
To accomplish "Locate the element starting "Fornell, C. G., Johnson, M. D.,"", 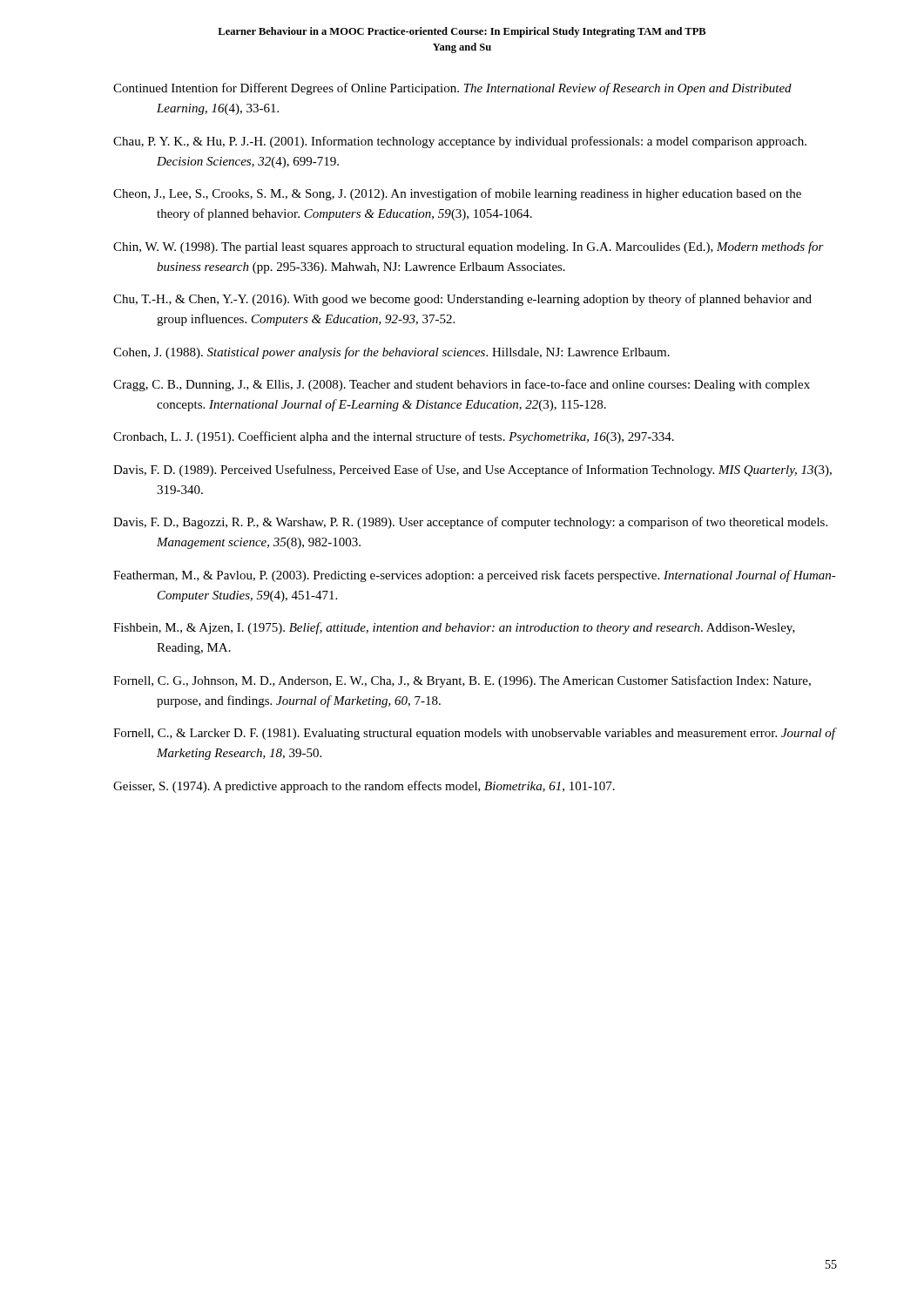I will (475, 691).
